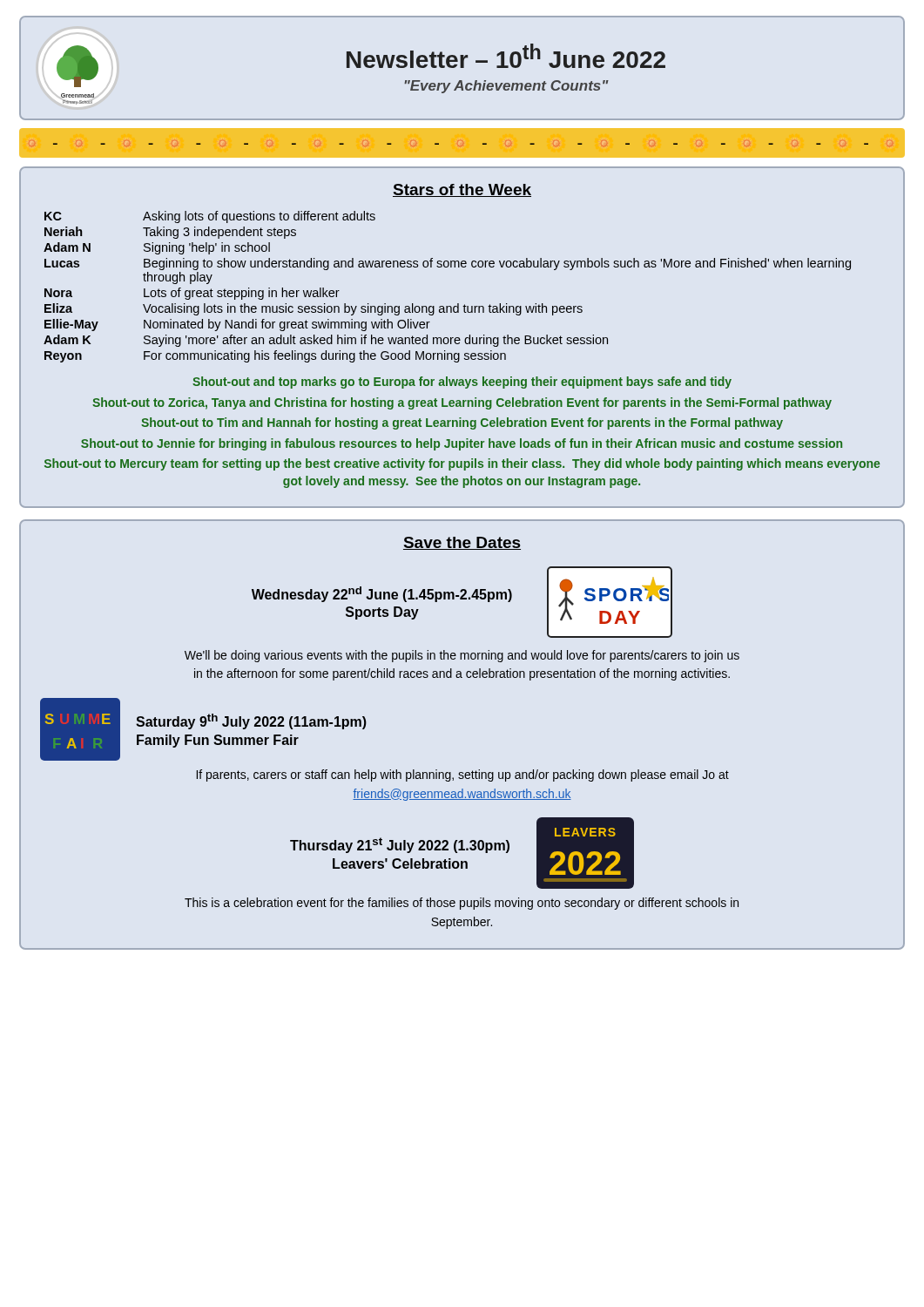The width and height of the screenshot is (924, 1307).
Task: Point to the element starting "We'll be doing"
Action: [462, 664]
